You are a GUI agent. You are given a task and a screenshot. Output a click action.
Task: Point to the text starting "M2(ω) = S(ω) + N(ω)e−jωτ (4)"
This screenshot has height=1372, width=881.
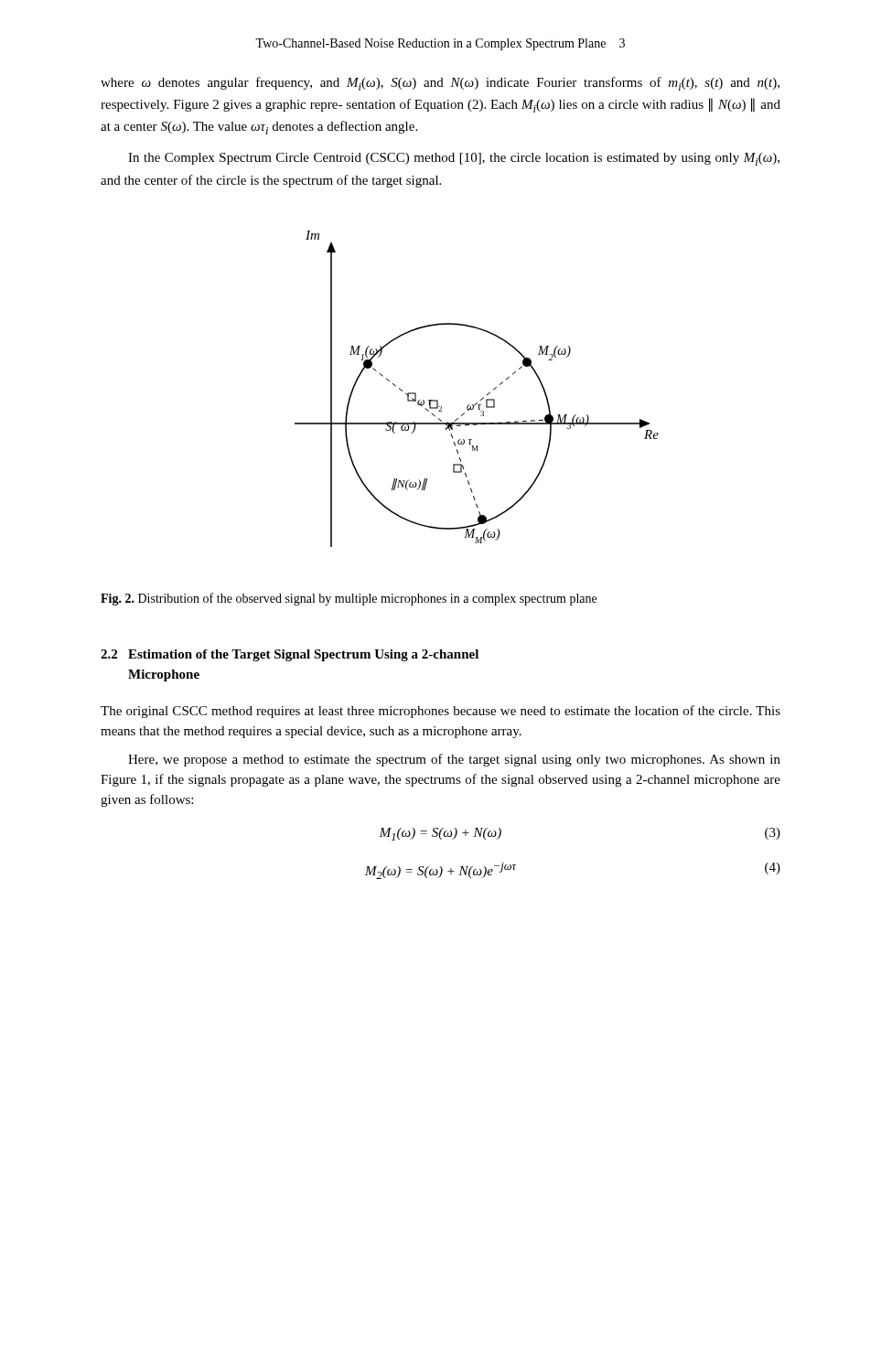[433, 871]
